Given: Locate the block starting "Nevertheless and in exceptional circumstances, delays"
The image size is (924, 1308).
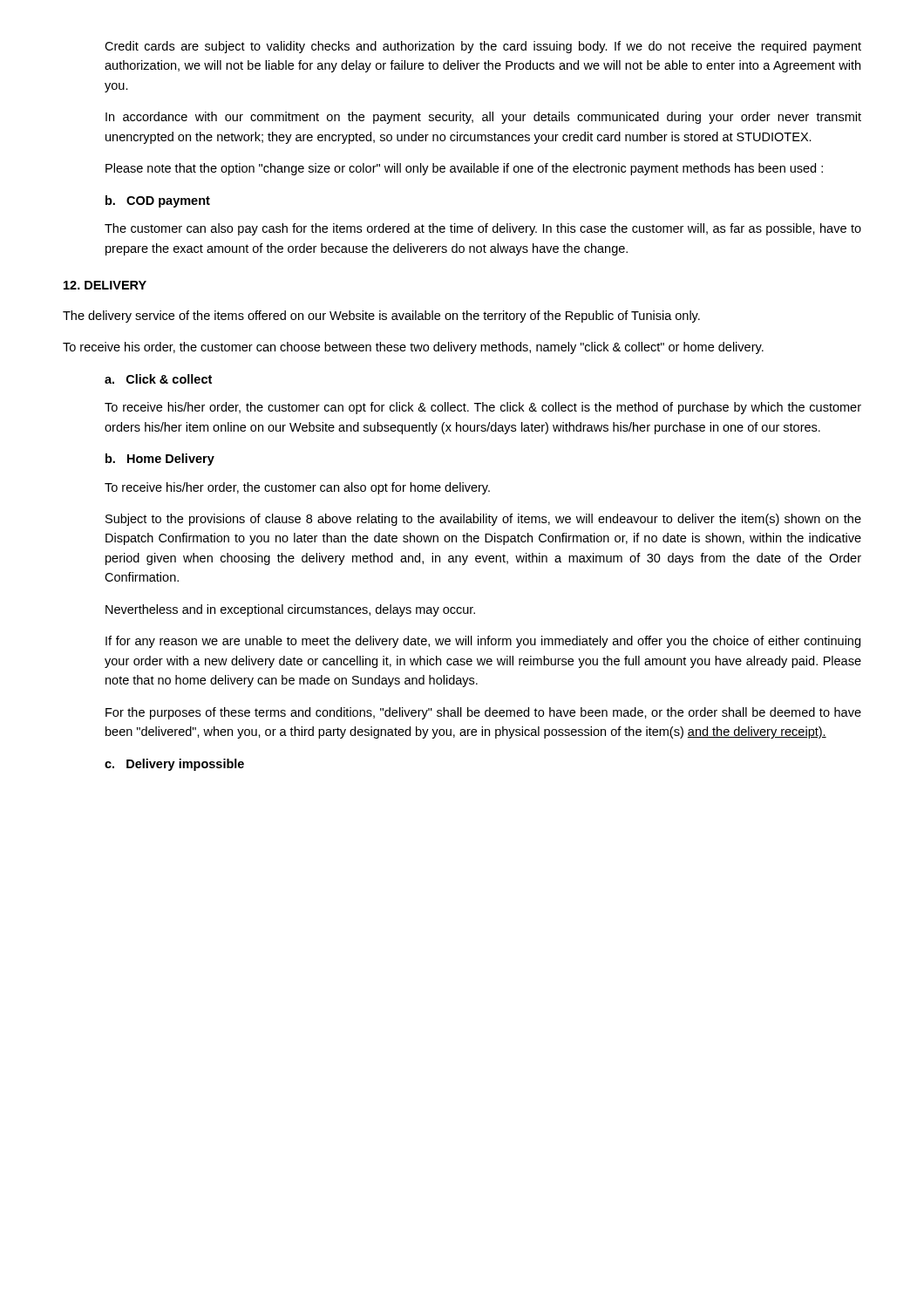Looking at the screenshot, I should (290, 609).
